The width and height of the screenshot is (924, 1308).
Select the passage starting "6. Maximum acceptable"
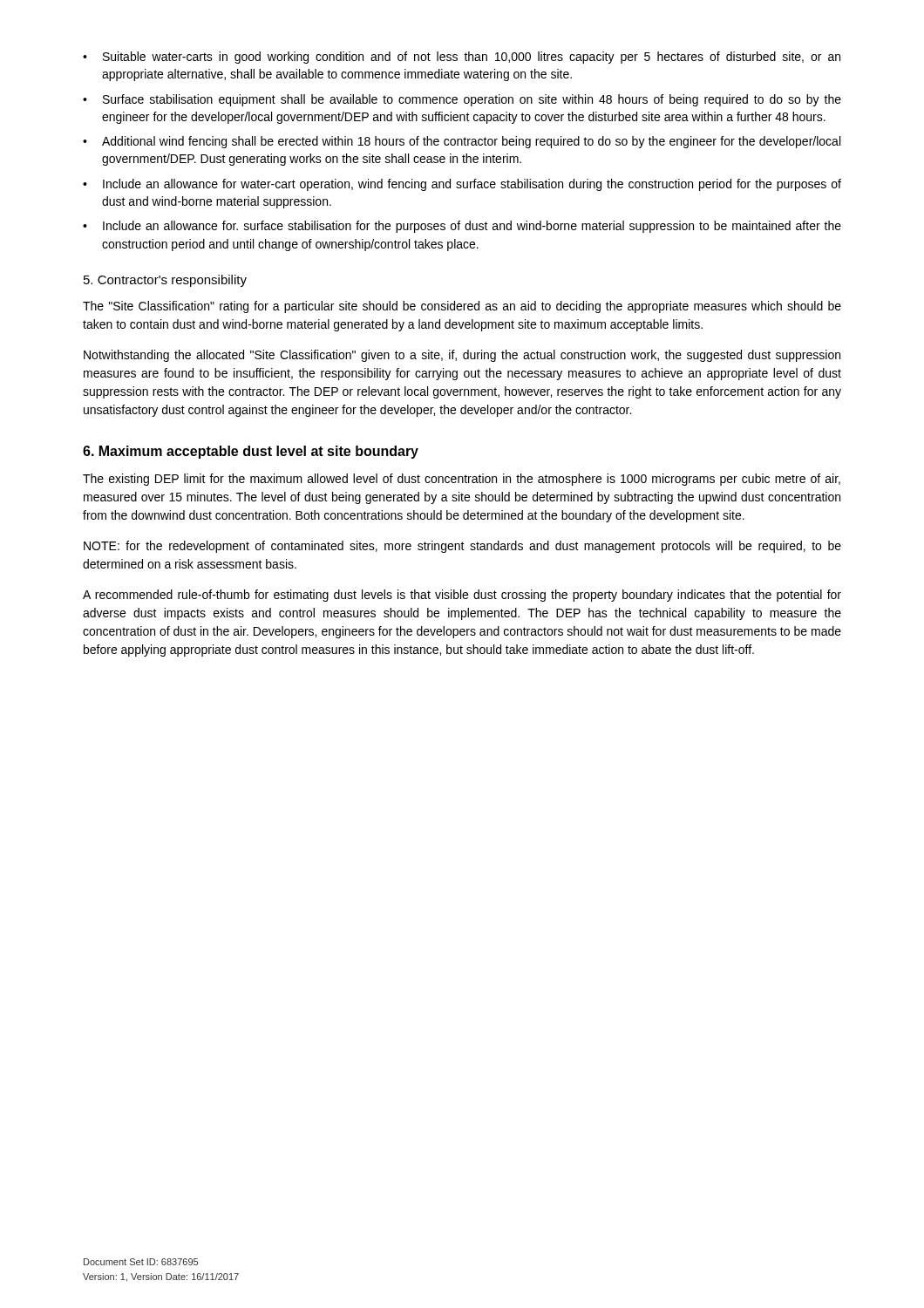251,451
